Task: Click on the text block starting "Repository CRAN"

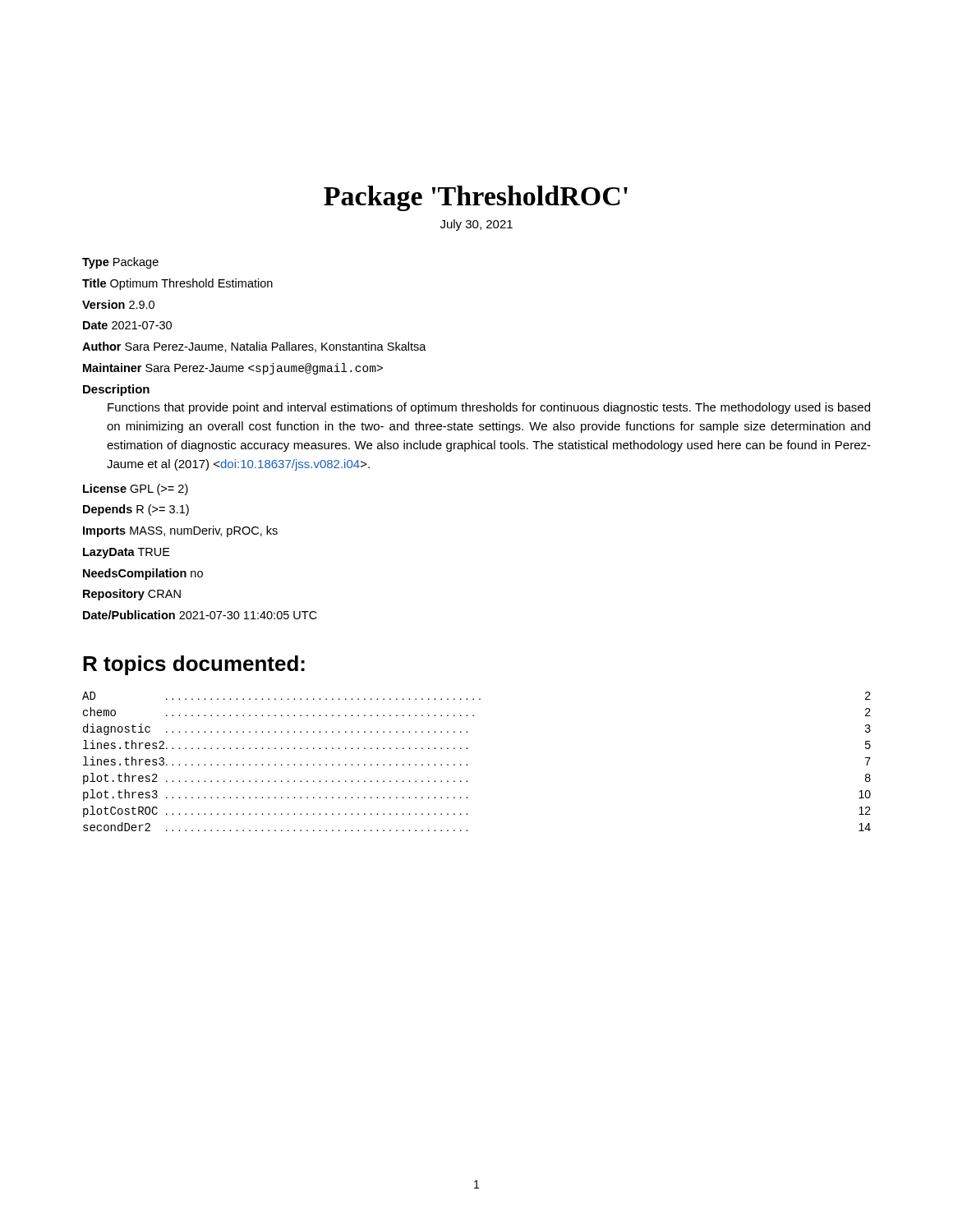Action: pyautogui.click(x=132, y=595)
